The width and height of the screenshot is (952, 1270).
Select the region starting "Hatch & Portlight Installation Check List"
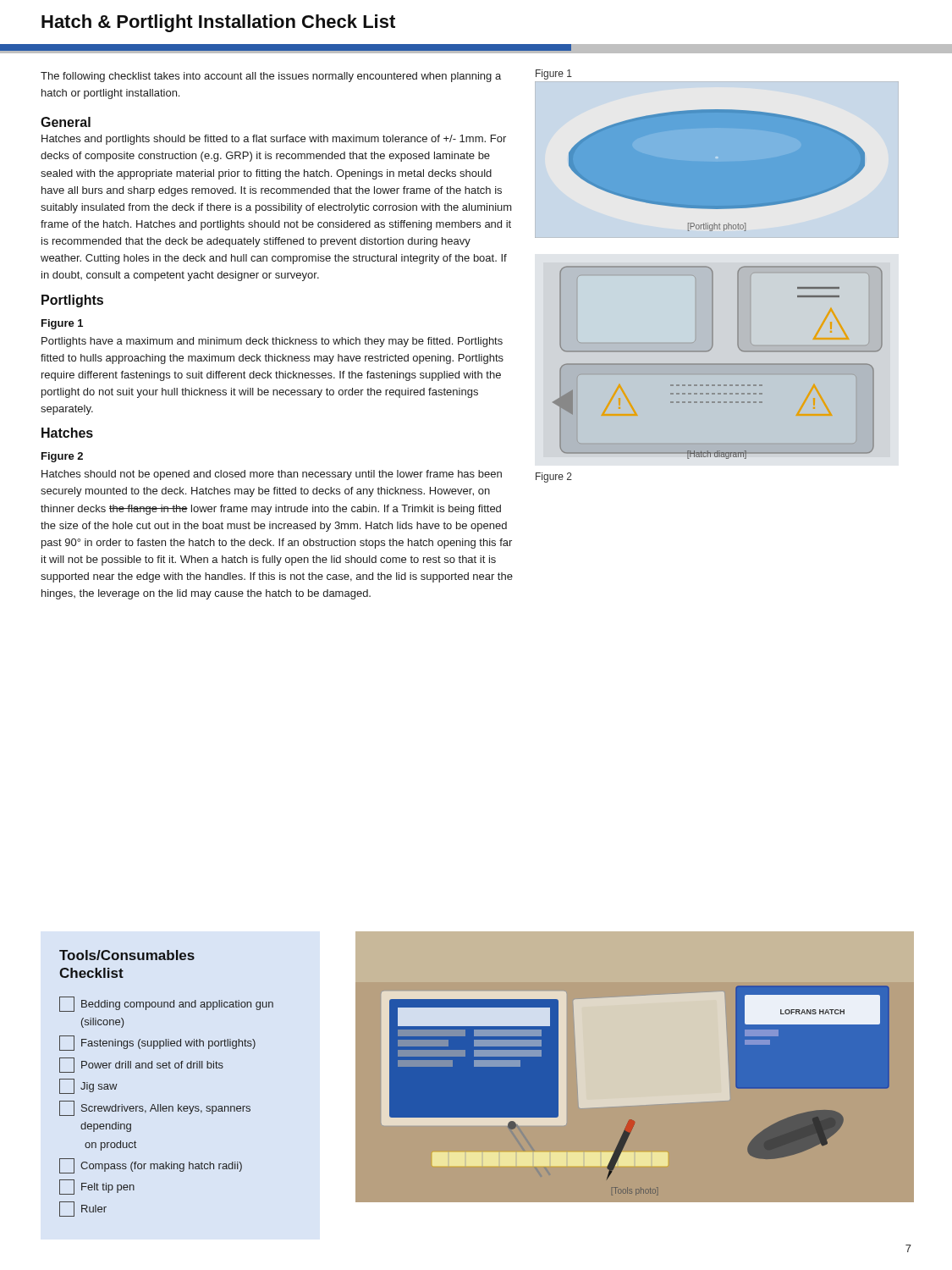click(218, 22)
